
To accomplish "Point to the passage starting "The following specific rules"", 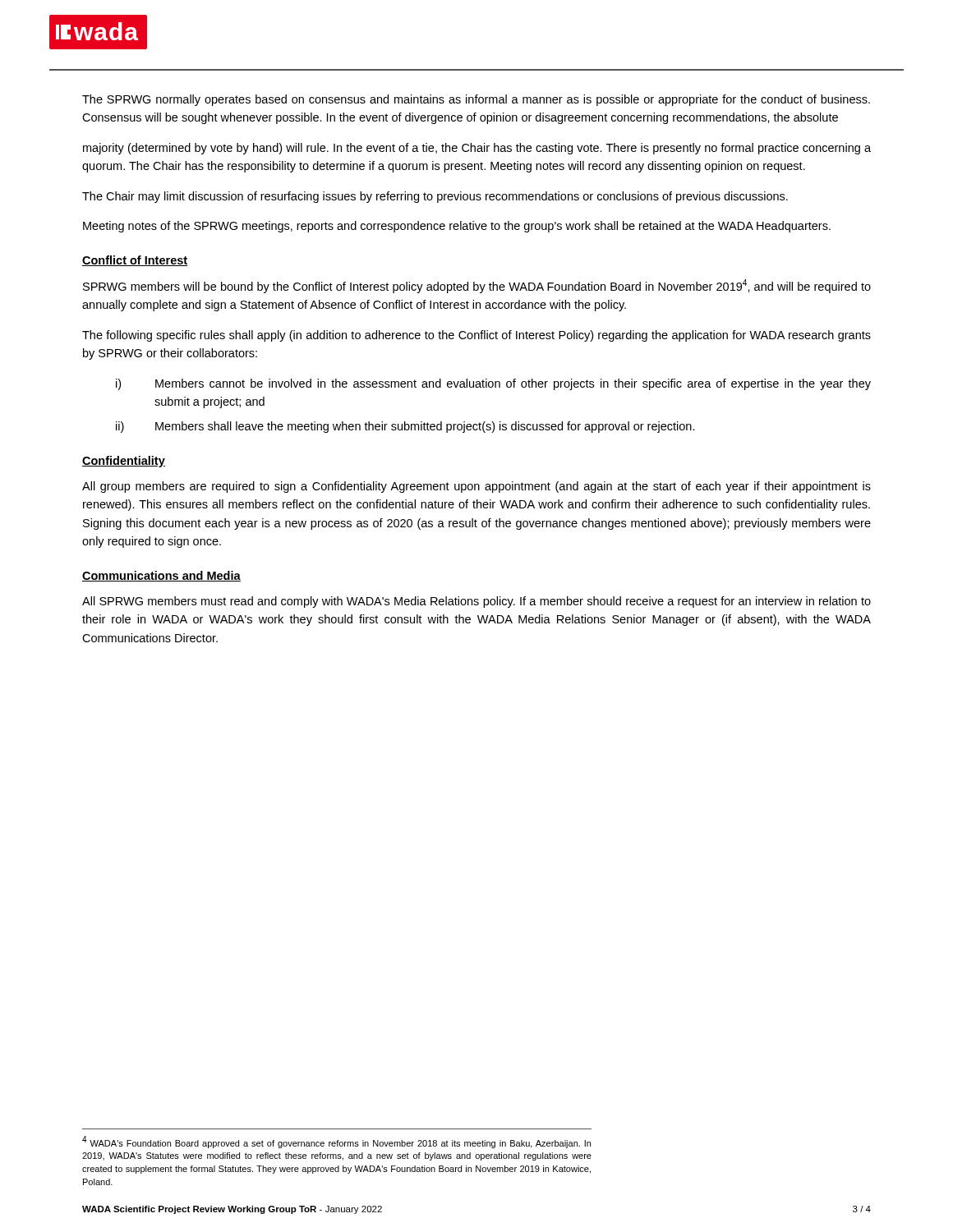I will pyautogui.click(x=476, y=344).
